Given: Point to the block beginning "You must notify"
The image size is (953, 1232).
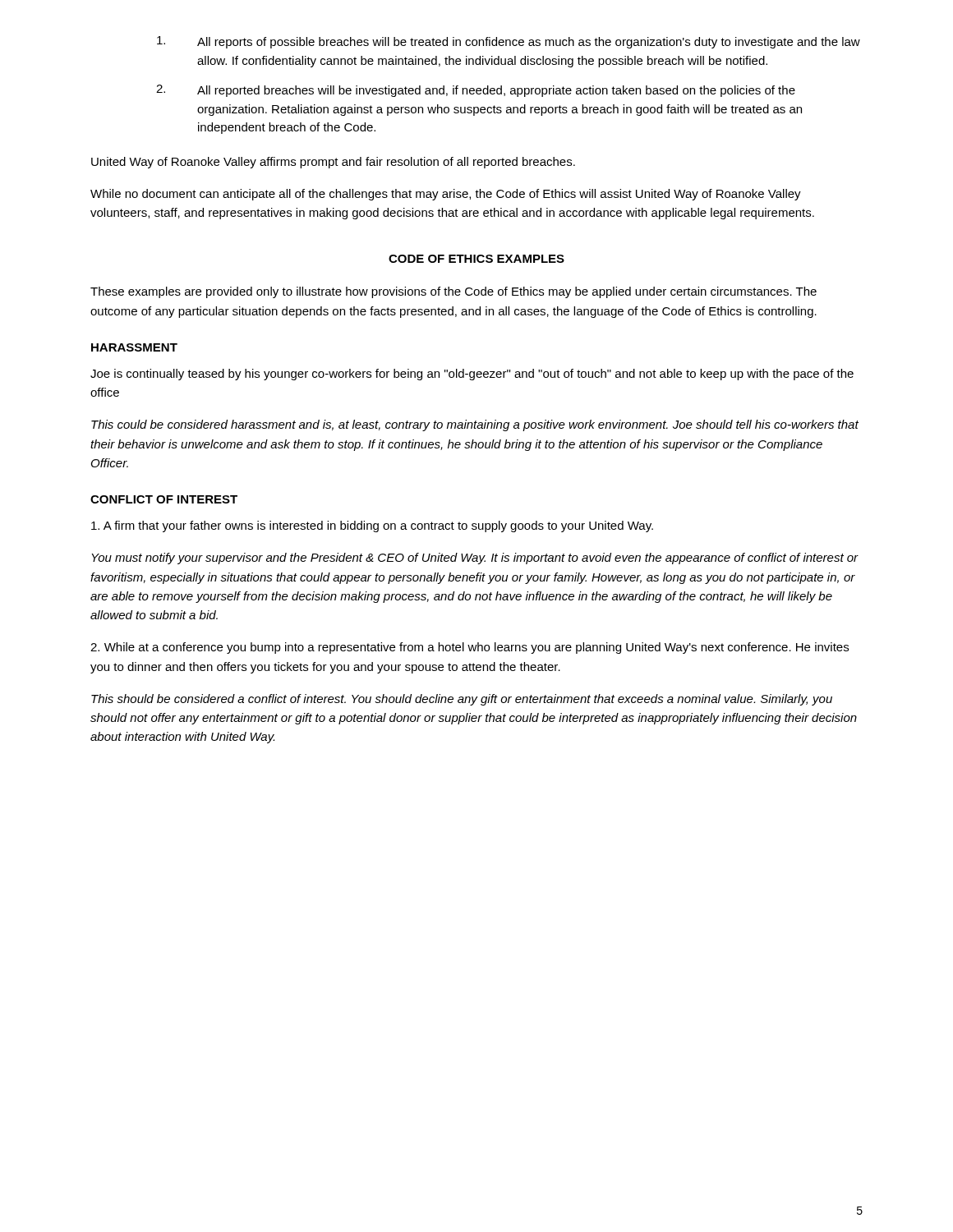Looking at the screenshot, I should tap(474, 586).
